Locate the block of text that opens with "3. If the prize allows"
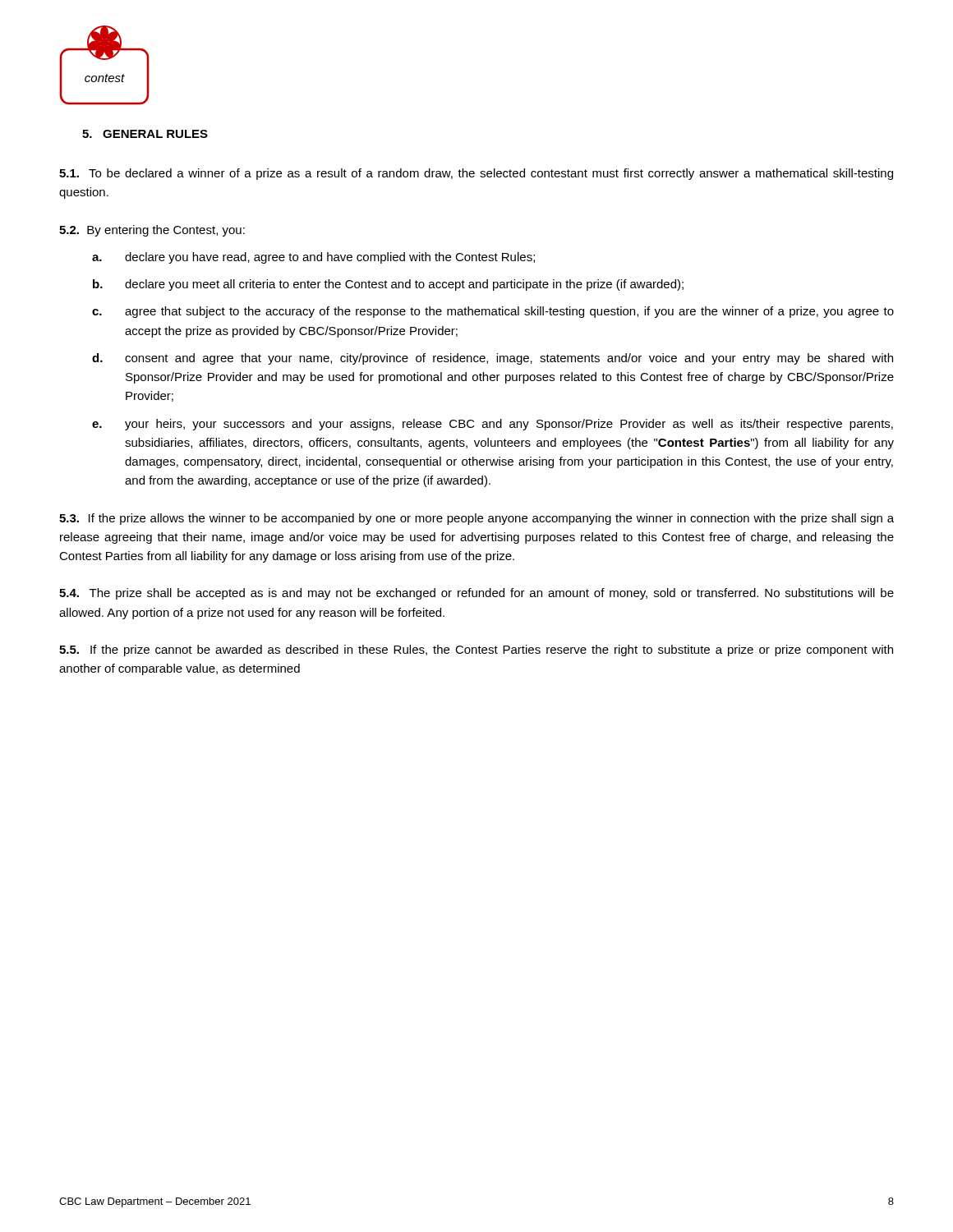The width and height of the screenshot is (953, 1232). 476,537
